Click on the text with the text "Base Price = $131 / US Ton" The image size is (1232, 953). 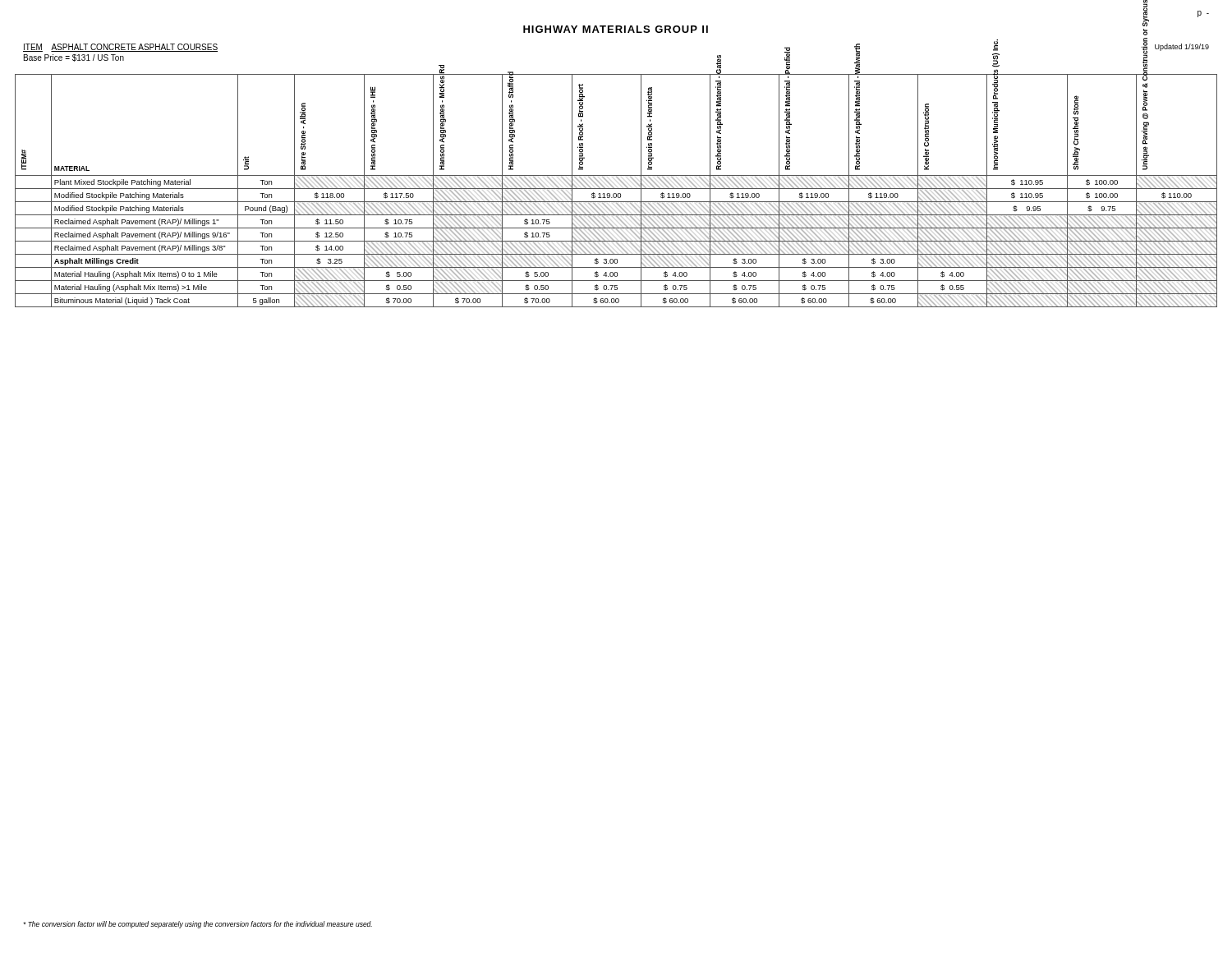tap(73, 58)
